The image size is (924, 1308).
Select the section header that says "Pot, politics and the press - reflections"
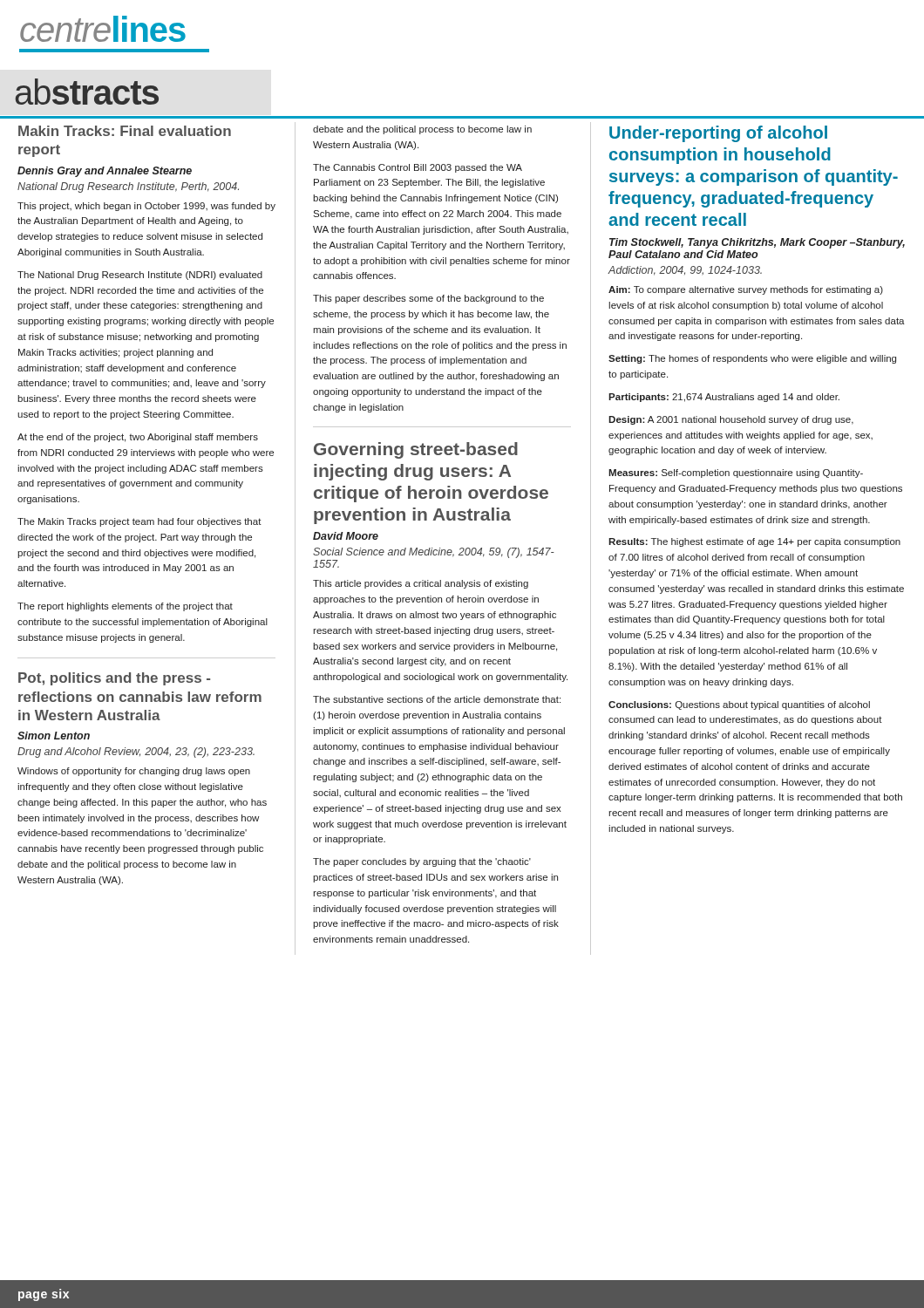(x=147, y=779)
